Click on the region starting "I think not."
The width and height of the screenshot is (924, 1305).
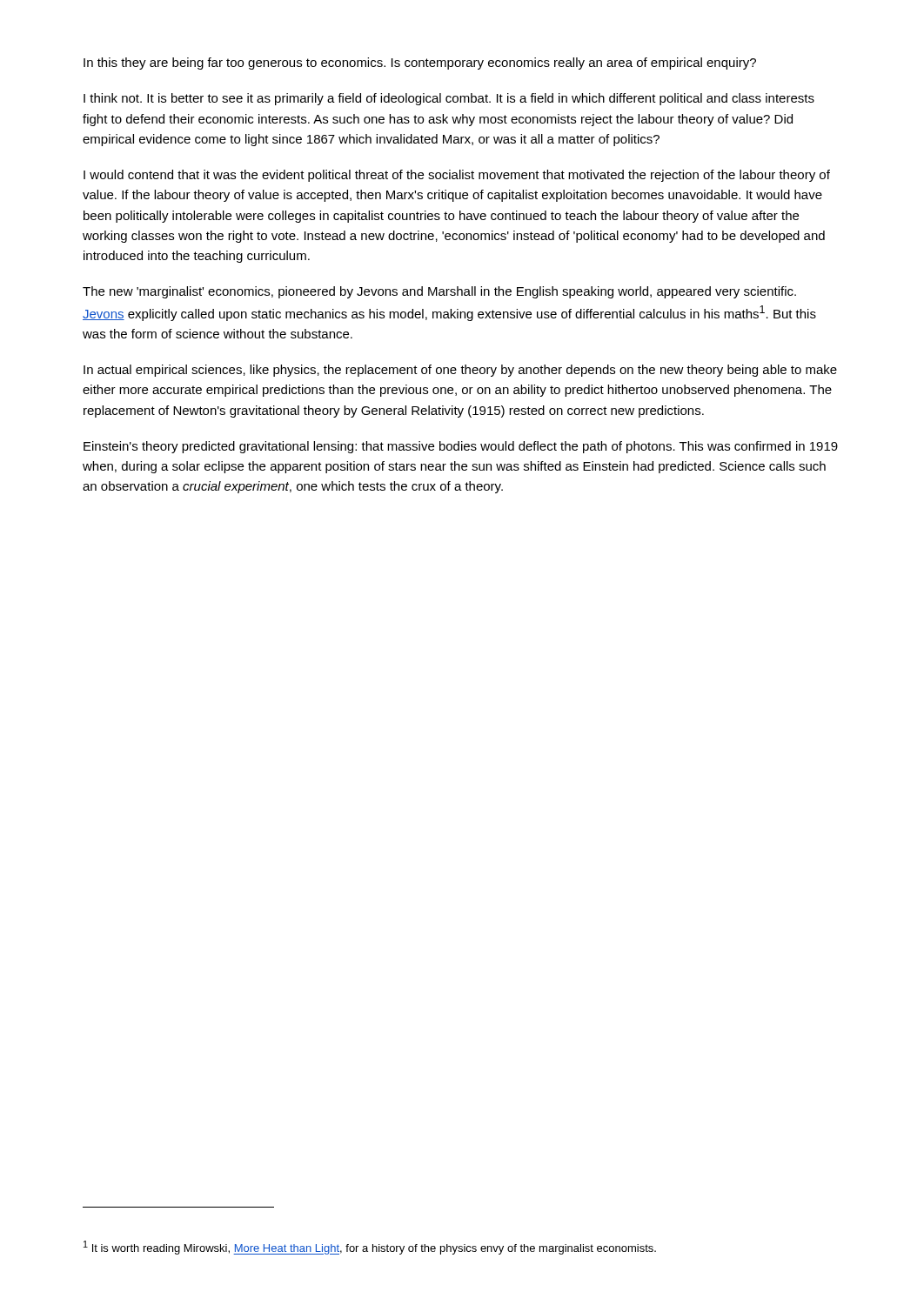pos(449,118)
